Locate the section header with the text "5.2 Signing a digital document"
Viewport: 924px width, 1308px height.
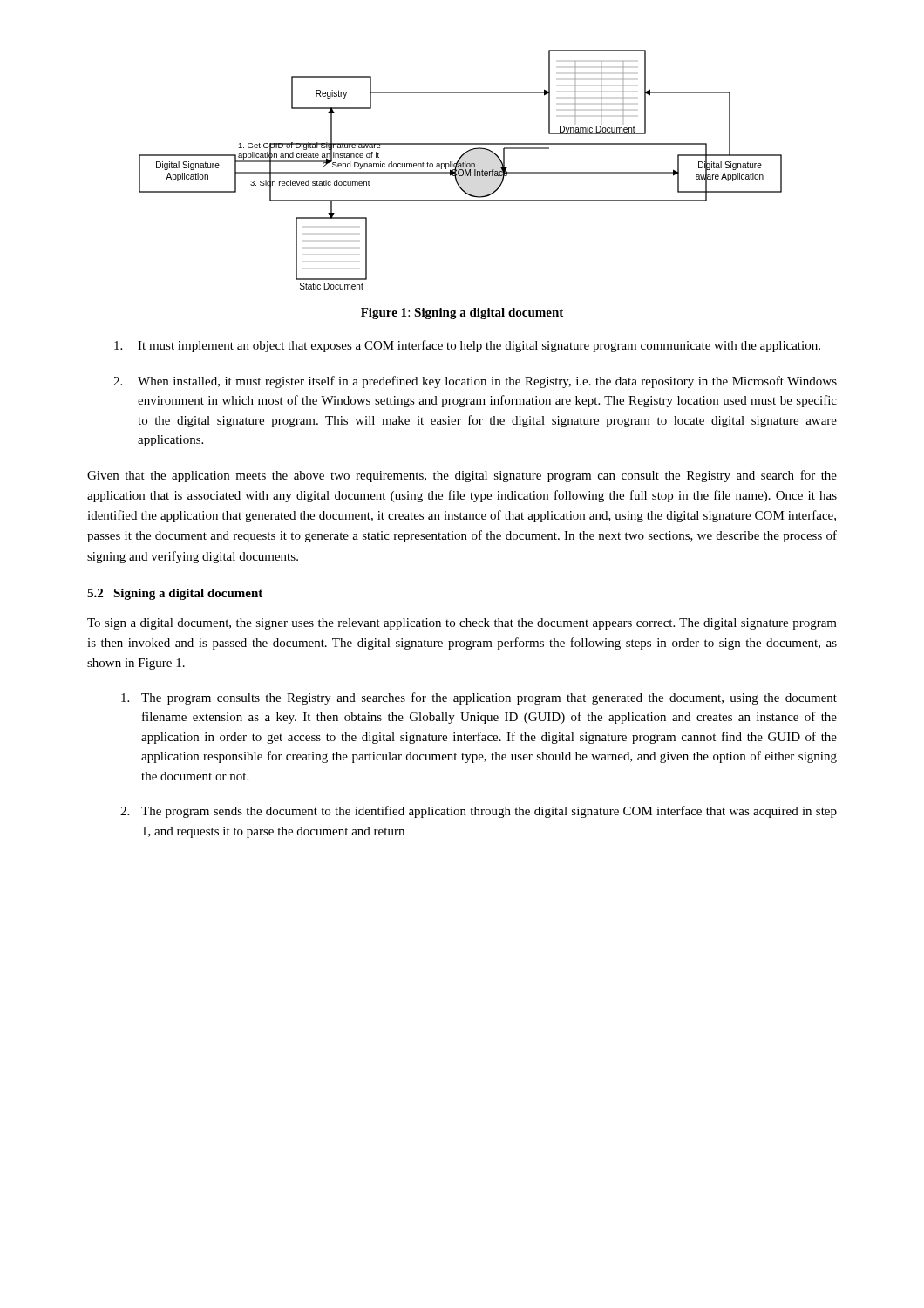pos(175,593)
